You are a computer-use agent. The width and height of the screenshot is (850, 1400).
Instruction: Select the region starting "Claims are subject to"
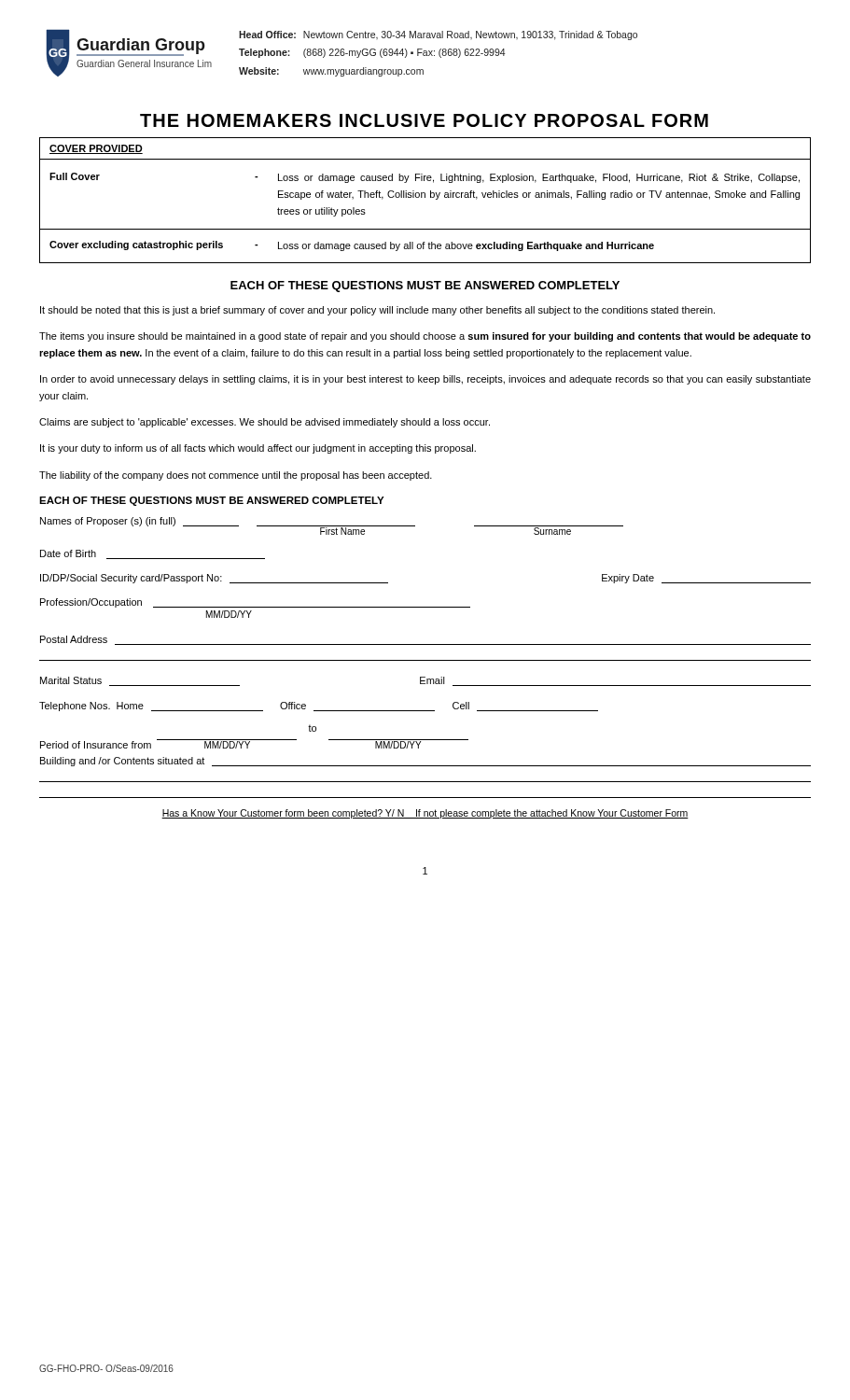pos(265,422)
